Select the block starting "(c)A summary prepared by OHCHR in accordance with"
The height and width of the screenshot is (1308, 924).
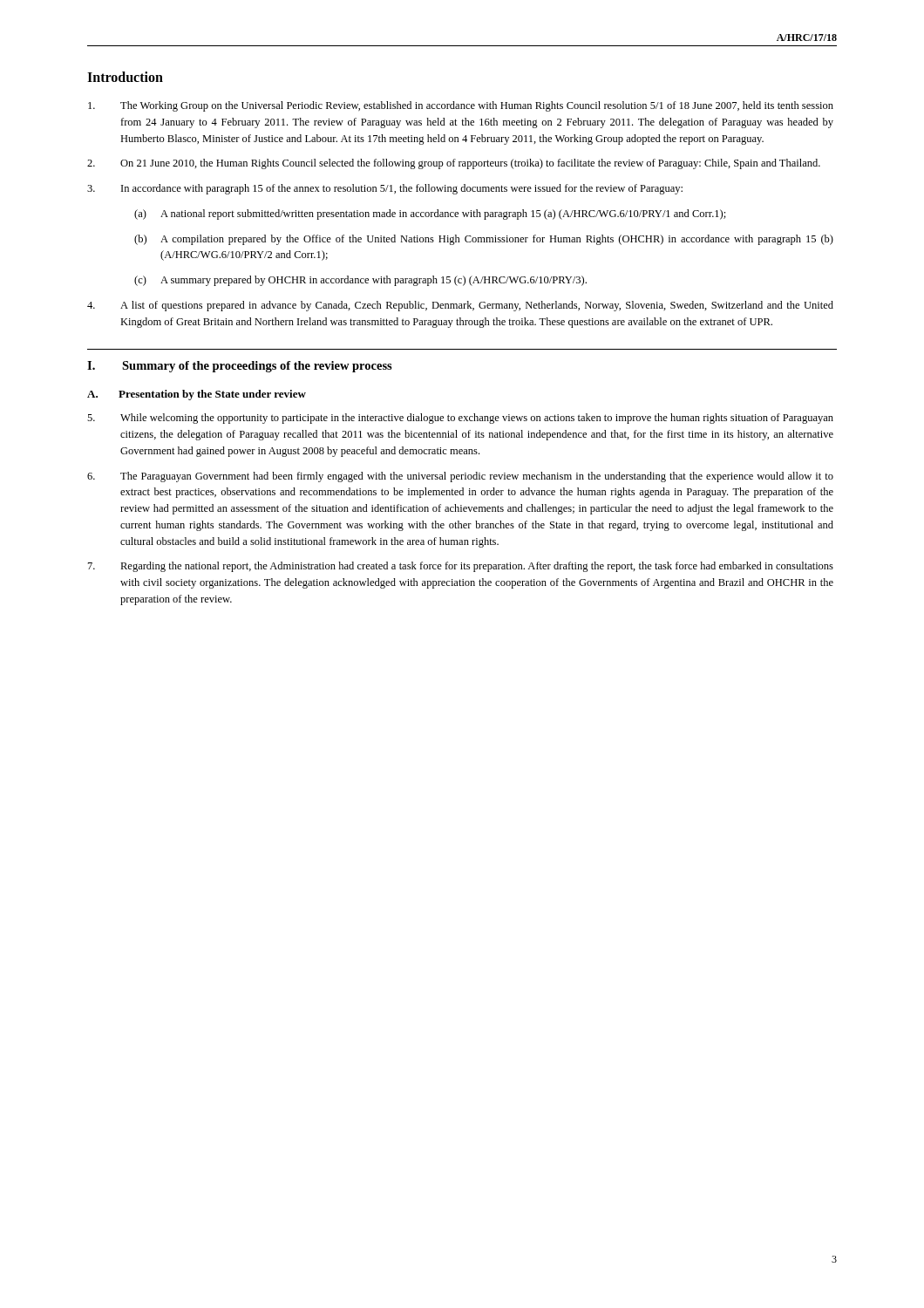(x=484, y=280)
